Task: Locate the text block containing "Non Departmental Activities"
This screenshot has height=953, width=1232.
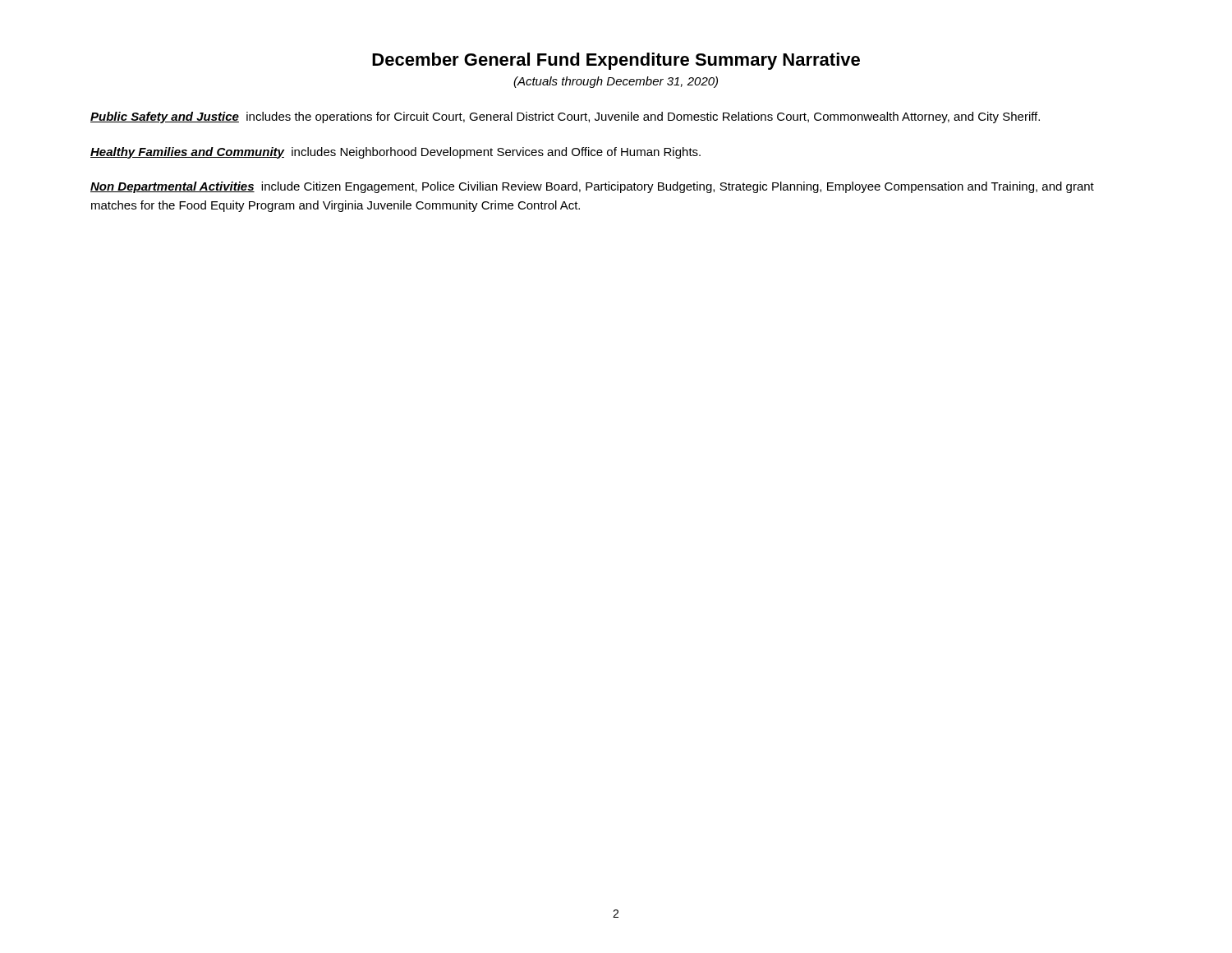Action: pyautogui.click(x=592, y=195)
